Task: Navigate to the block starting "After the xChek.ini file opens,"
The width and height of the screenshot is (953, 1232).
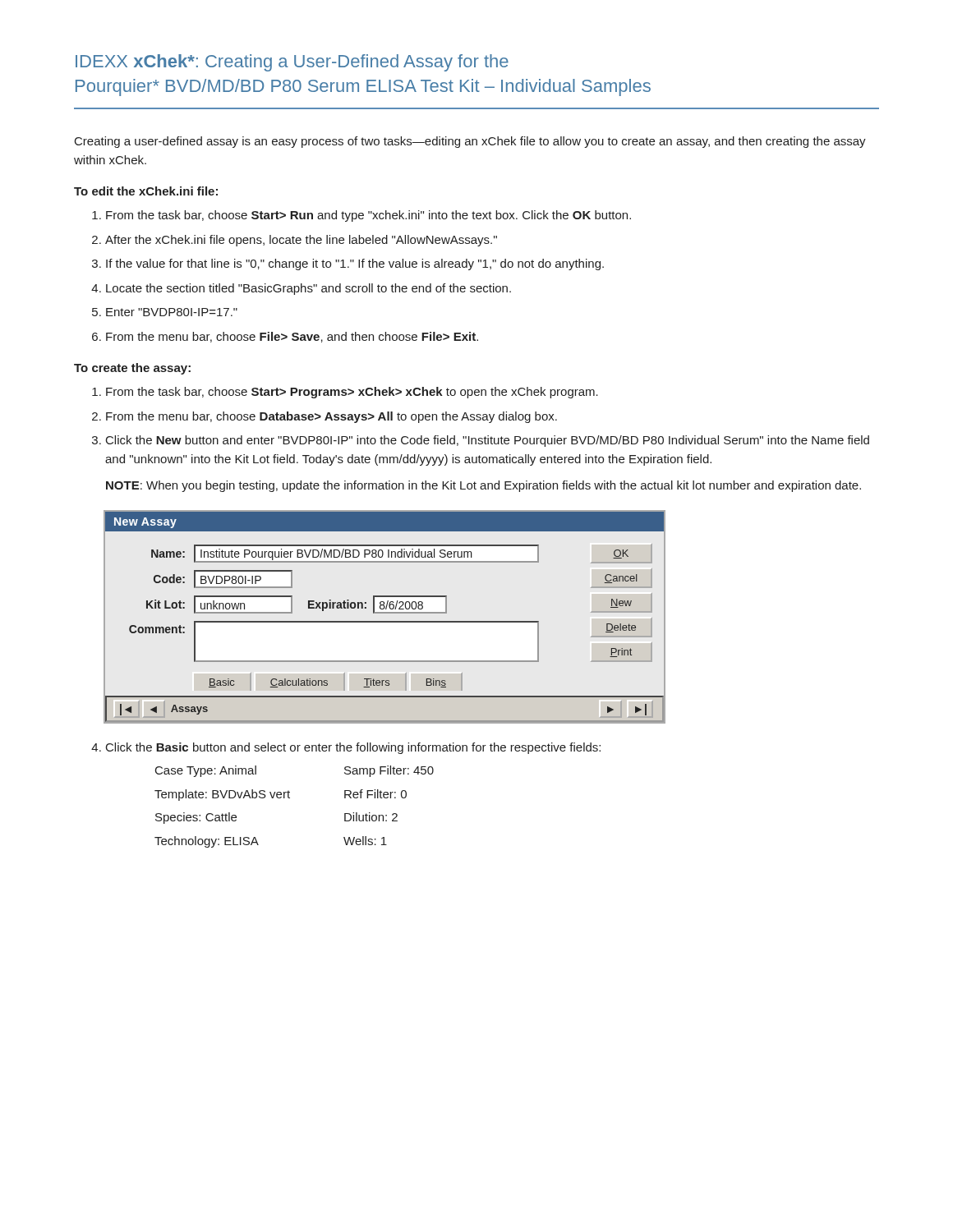Action: coord(301,239)
